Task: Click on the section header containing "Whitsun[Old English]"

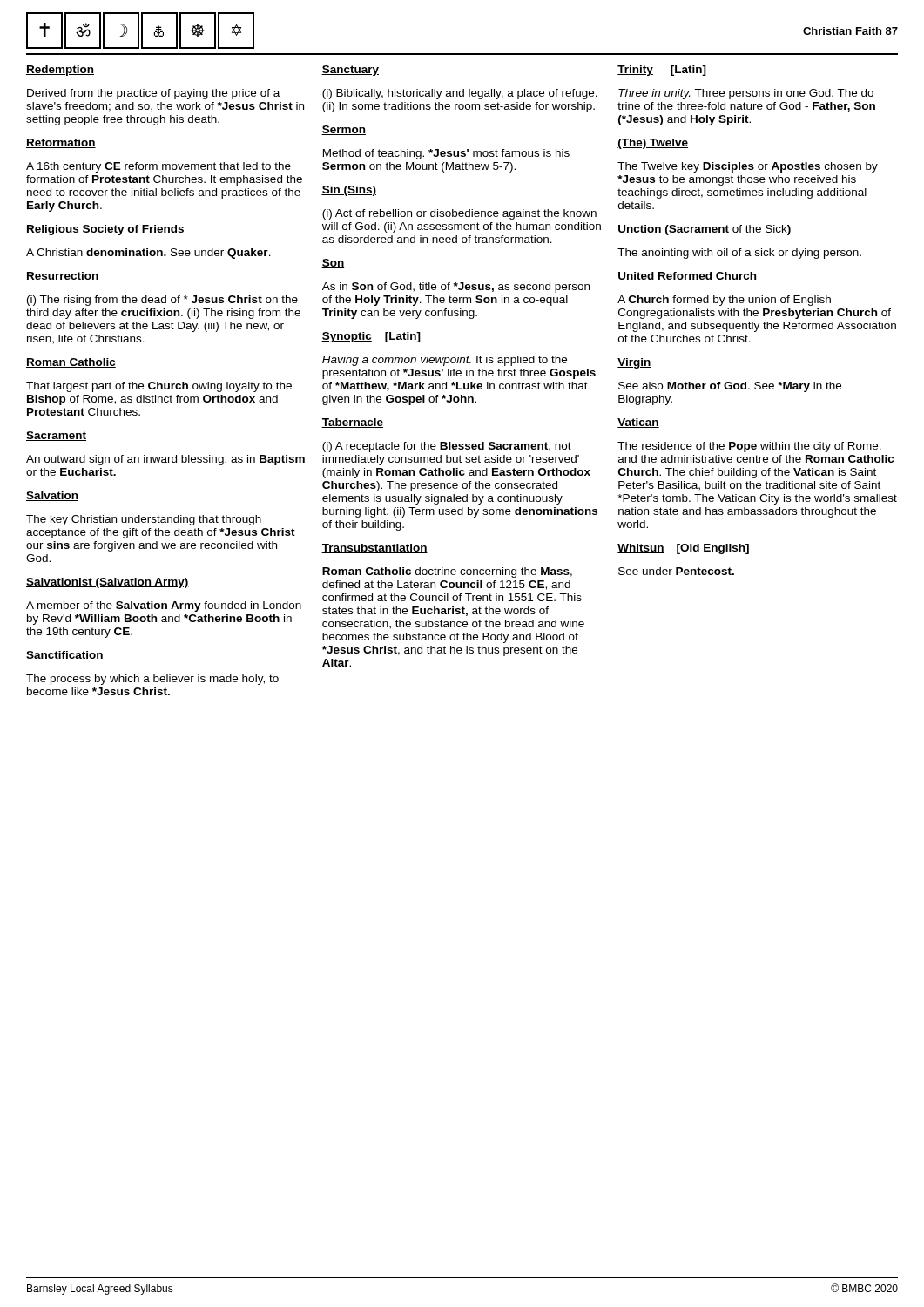Action: click(x=684, y=548)
